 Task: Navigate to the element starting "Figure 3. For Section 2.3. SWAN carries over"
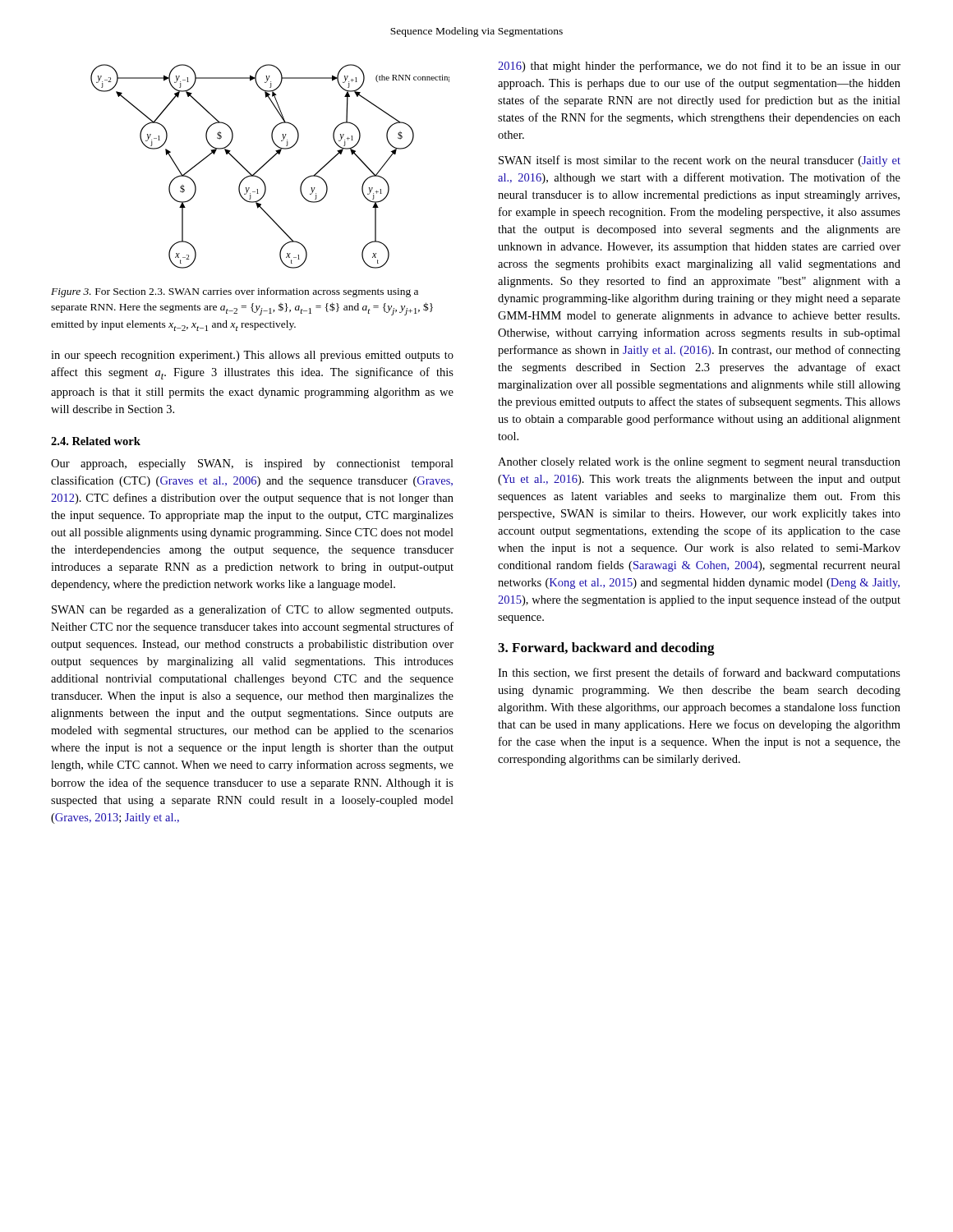coord(242,309)
